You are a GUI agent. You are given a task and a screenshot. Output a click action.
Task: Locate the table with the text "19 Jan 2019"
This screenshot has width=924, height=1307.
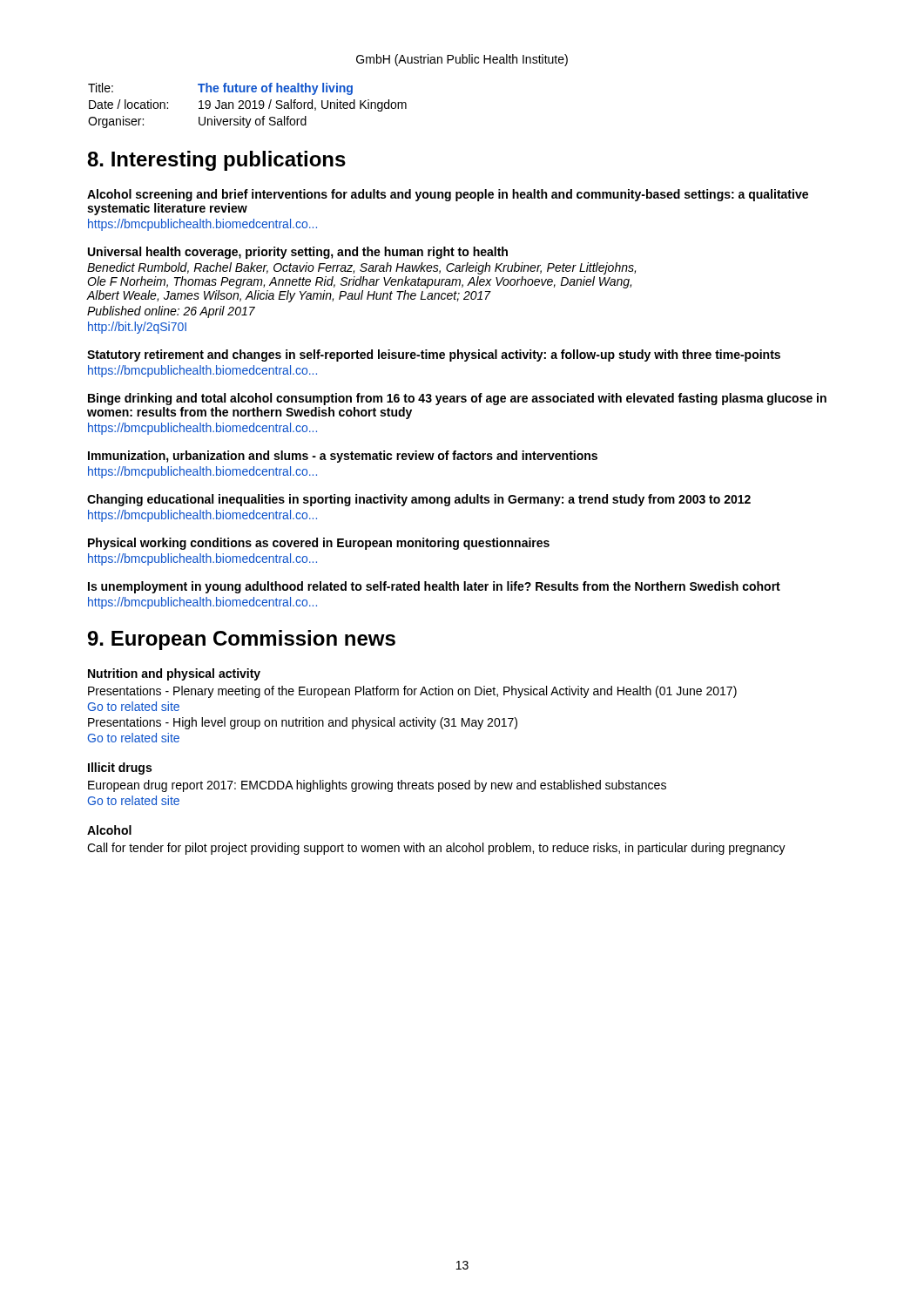[462, 105]
